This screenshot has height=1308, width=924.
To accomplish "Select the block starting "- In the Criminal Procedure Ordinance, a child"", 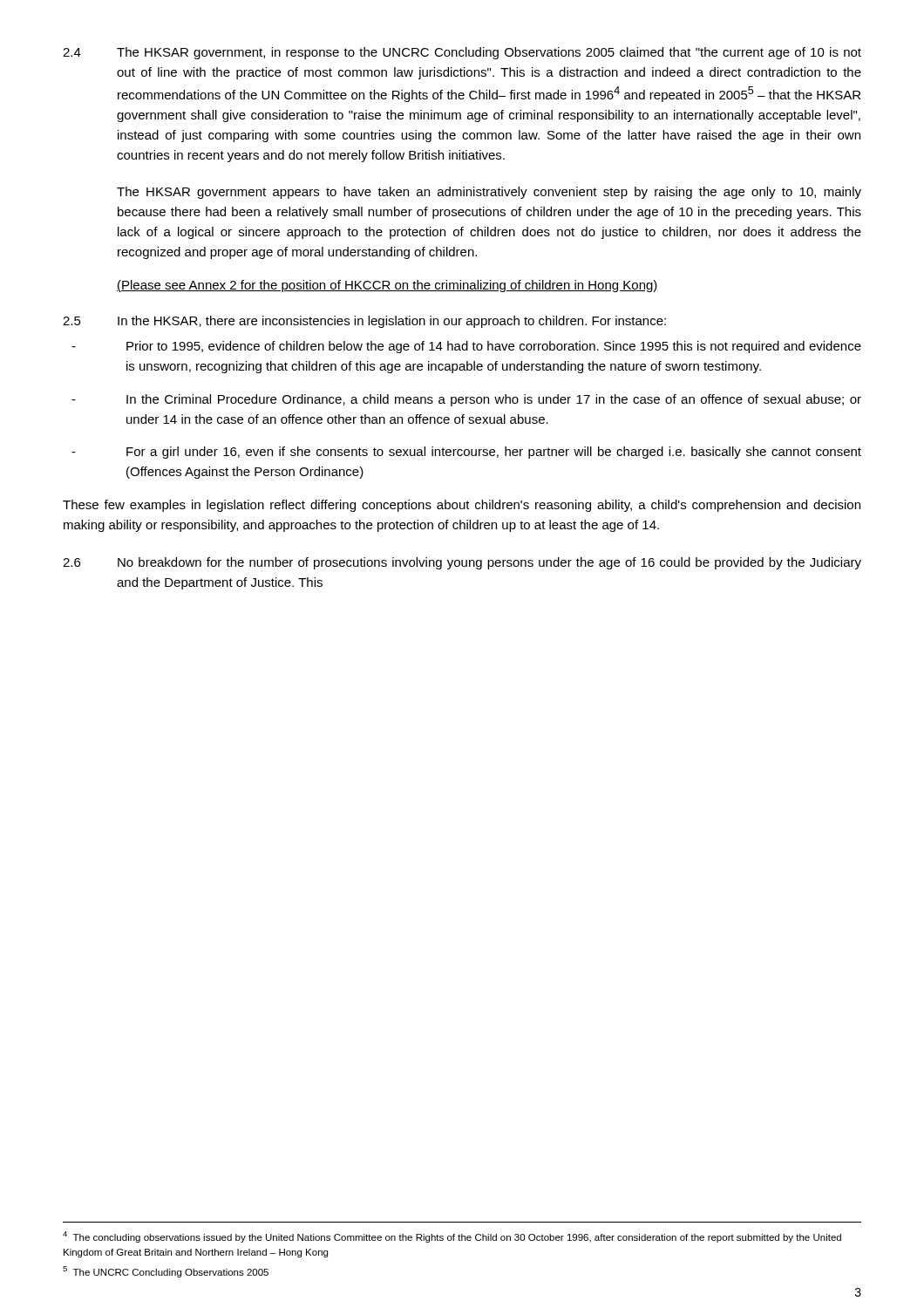I will pyautogui.click(x=462, y=409).
